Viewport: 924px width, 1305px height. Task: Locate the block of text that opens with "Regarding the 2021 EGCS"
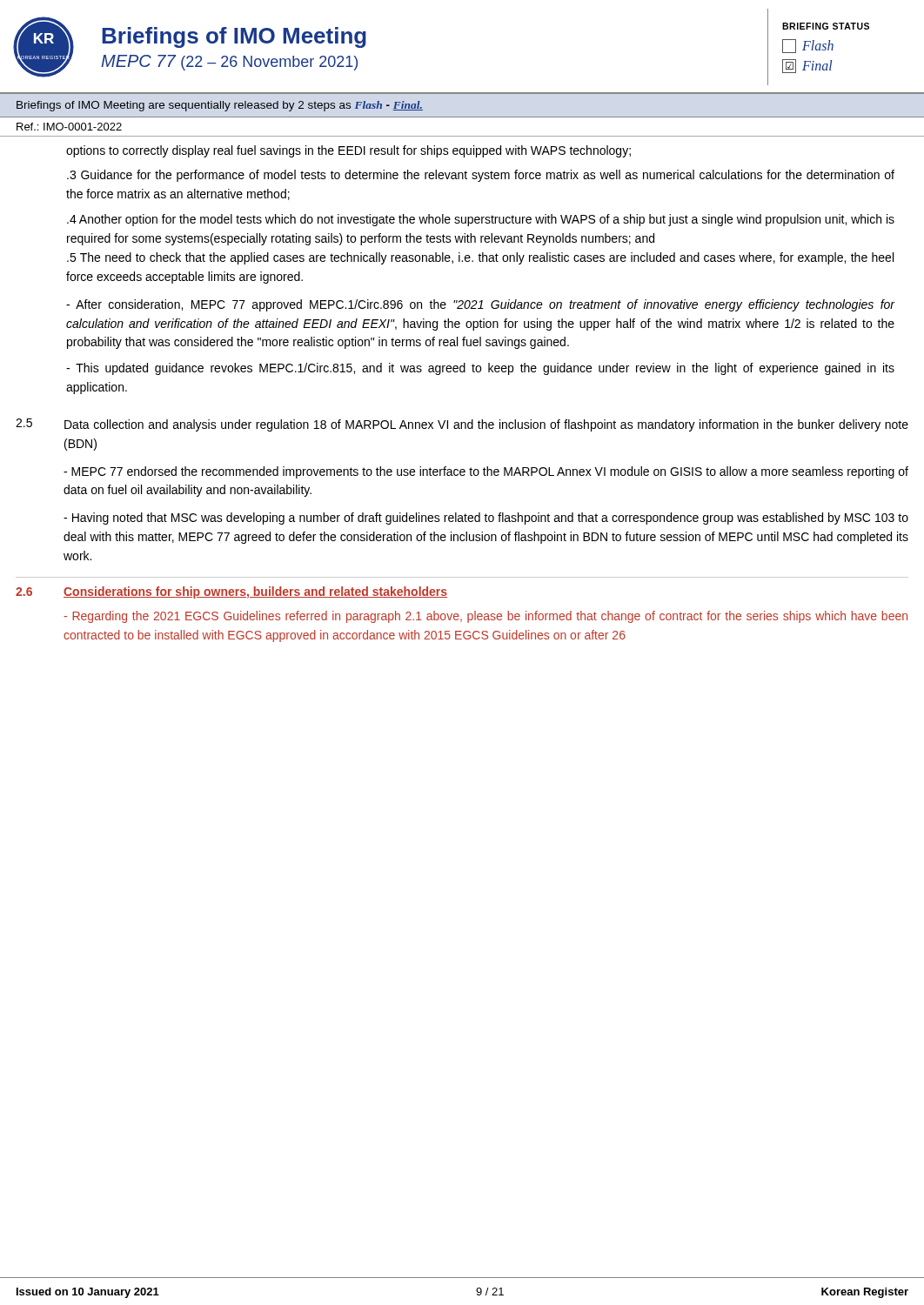click(486, 625)
